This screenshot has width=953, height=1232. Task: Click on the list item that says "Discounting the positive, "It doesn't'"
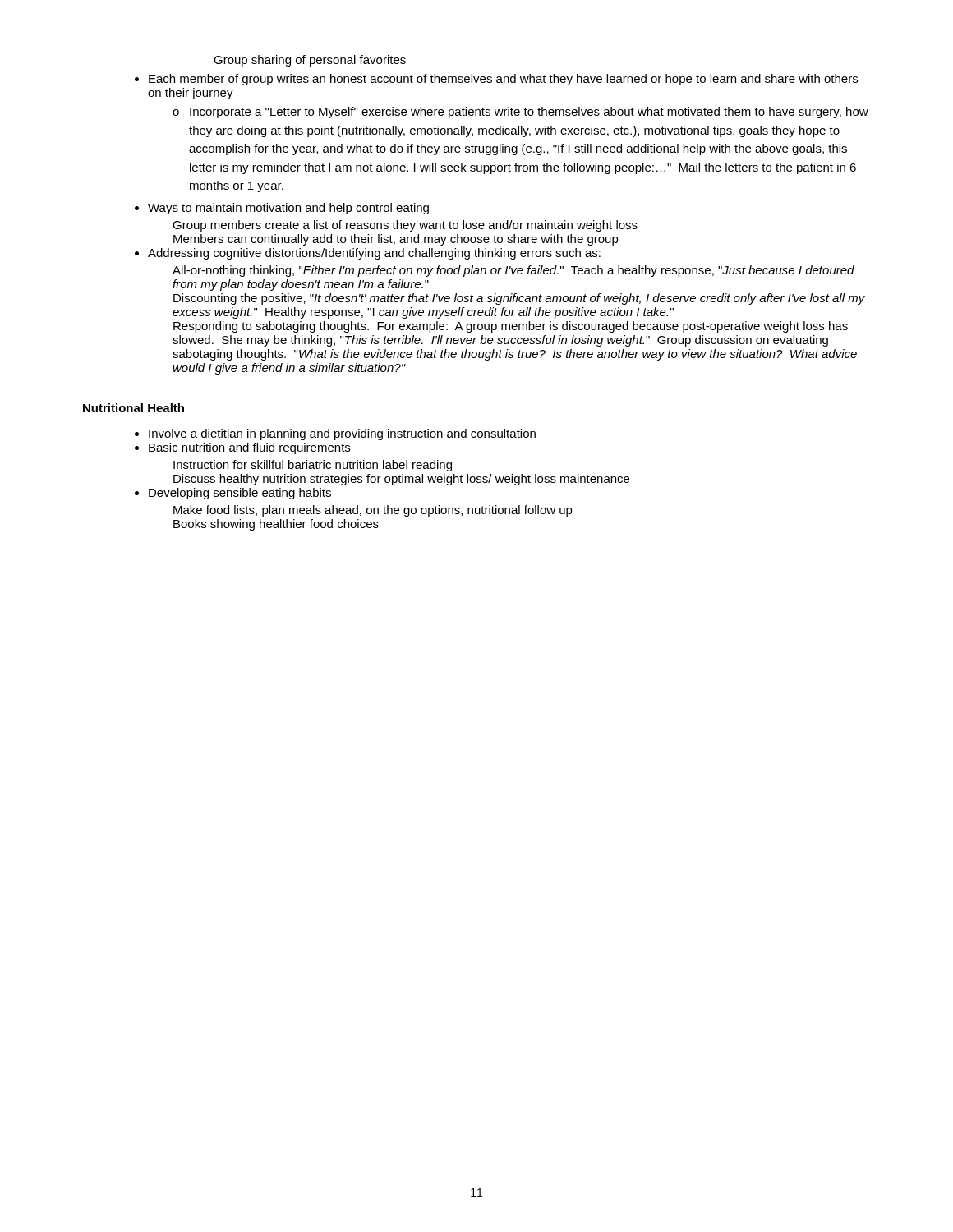click(x=522, y=304)
